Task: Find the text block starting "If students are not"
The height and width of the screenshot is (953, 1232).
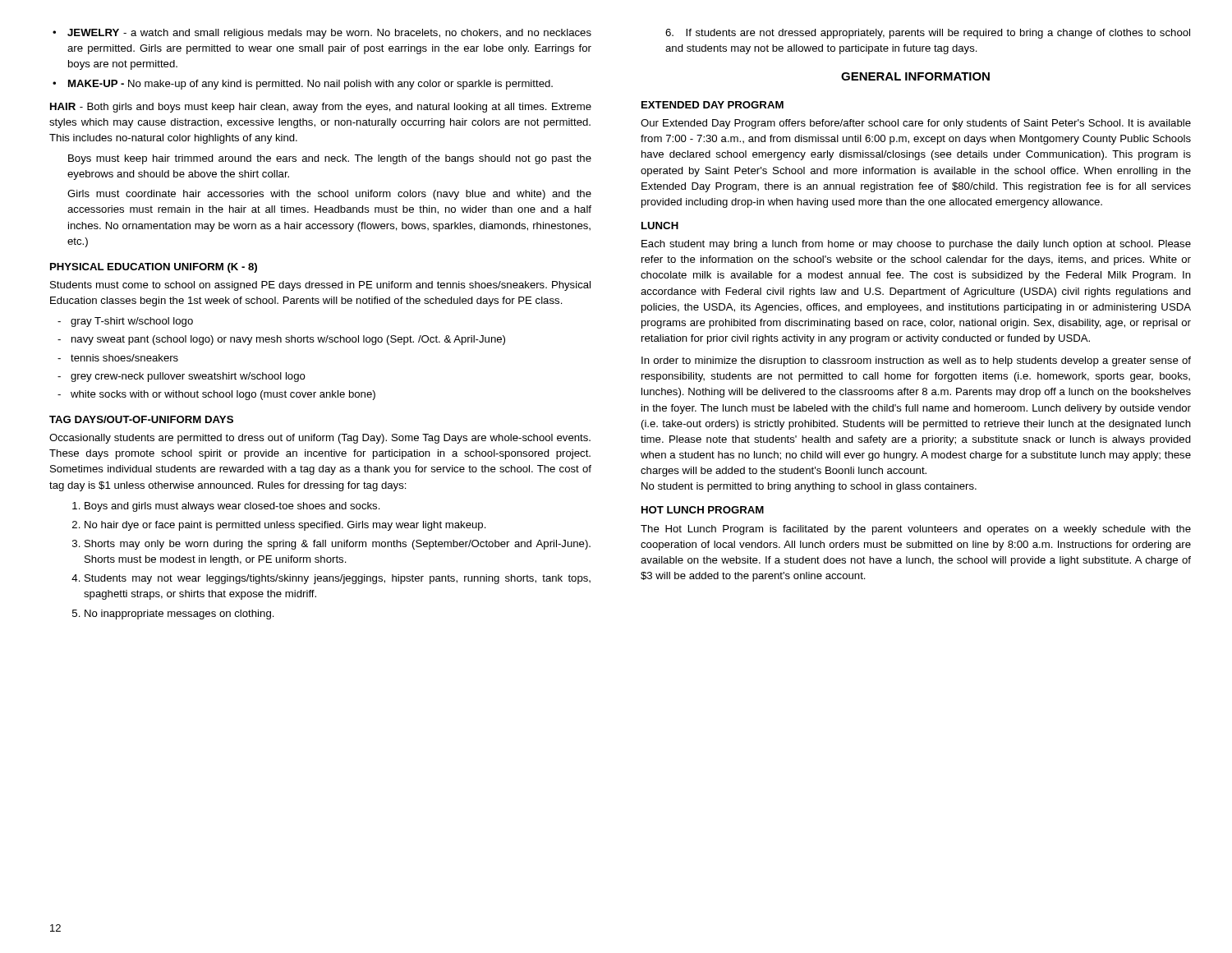Action: (x=928, y=40)
